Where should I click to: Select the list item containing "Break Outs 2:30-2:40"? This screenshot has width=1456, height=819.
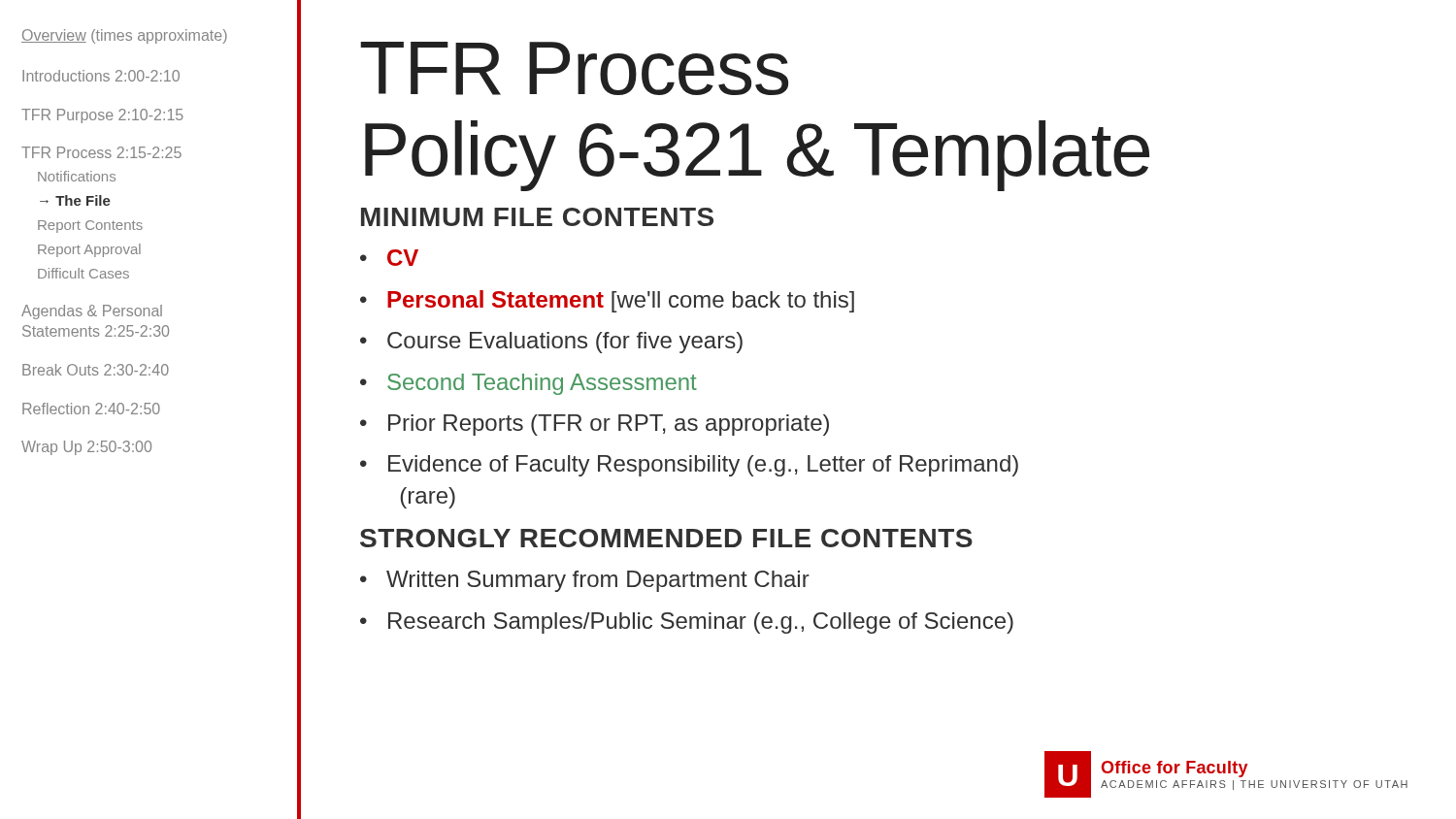95,370
